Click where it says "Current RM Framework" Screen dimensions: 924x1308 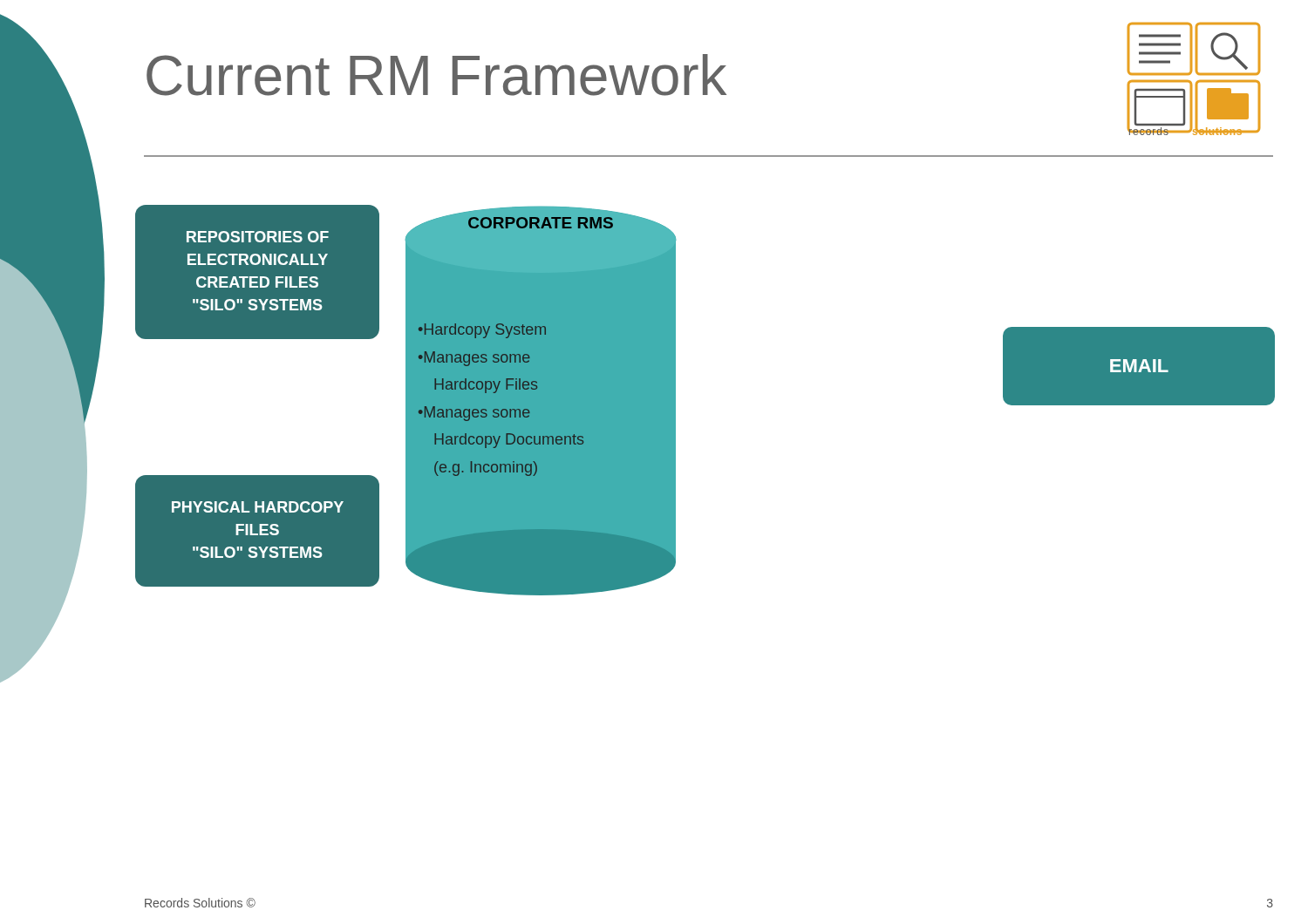coord(628,76)
